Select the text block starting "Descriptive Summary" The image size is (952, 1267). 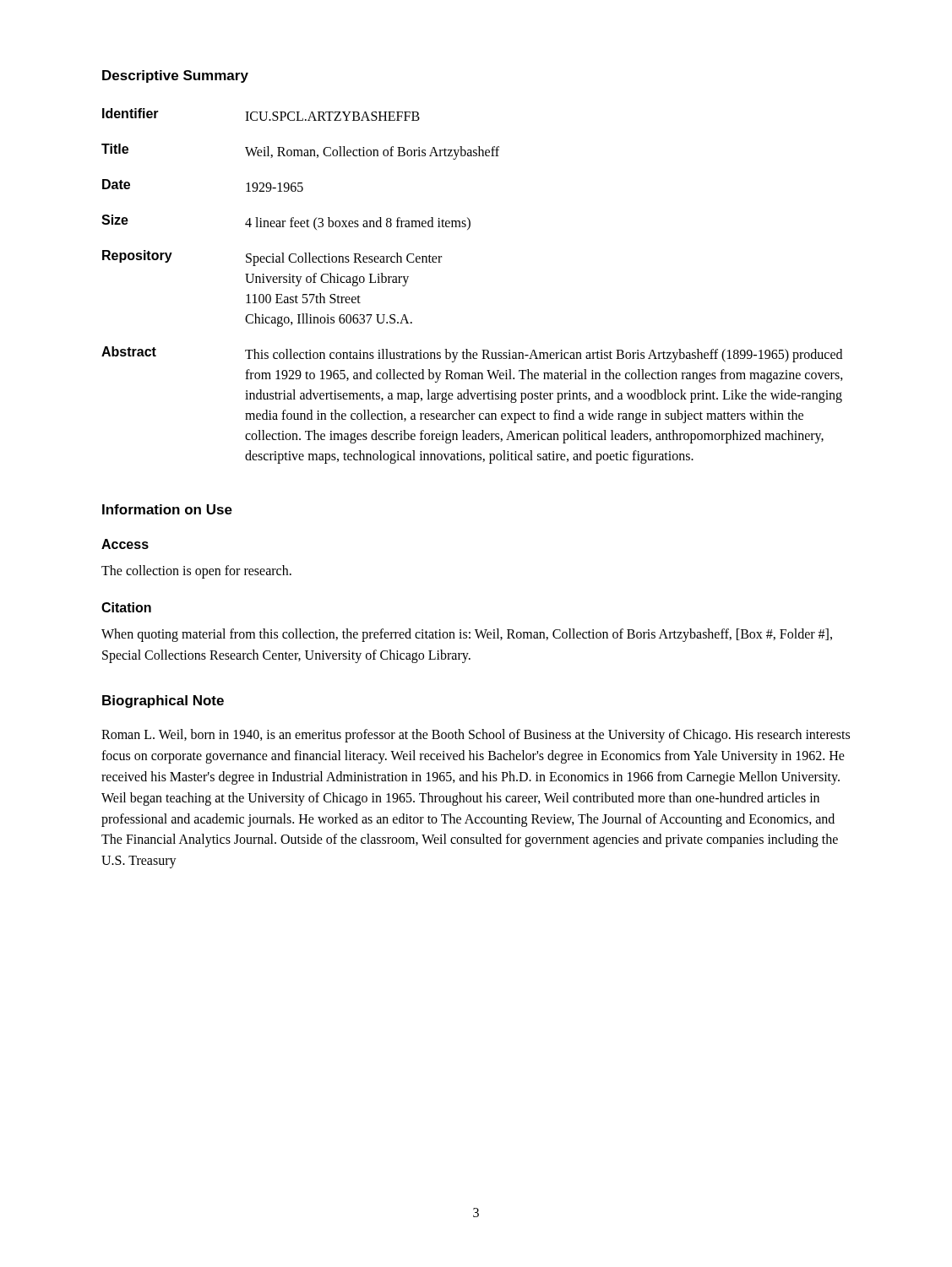[175, 76]
